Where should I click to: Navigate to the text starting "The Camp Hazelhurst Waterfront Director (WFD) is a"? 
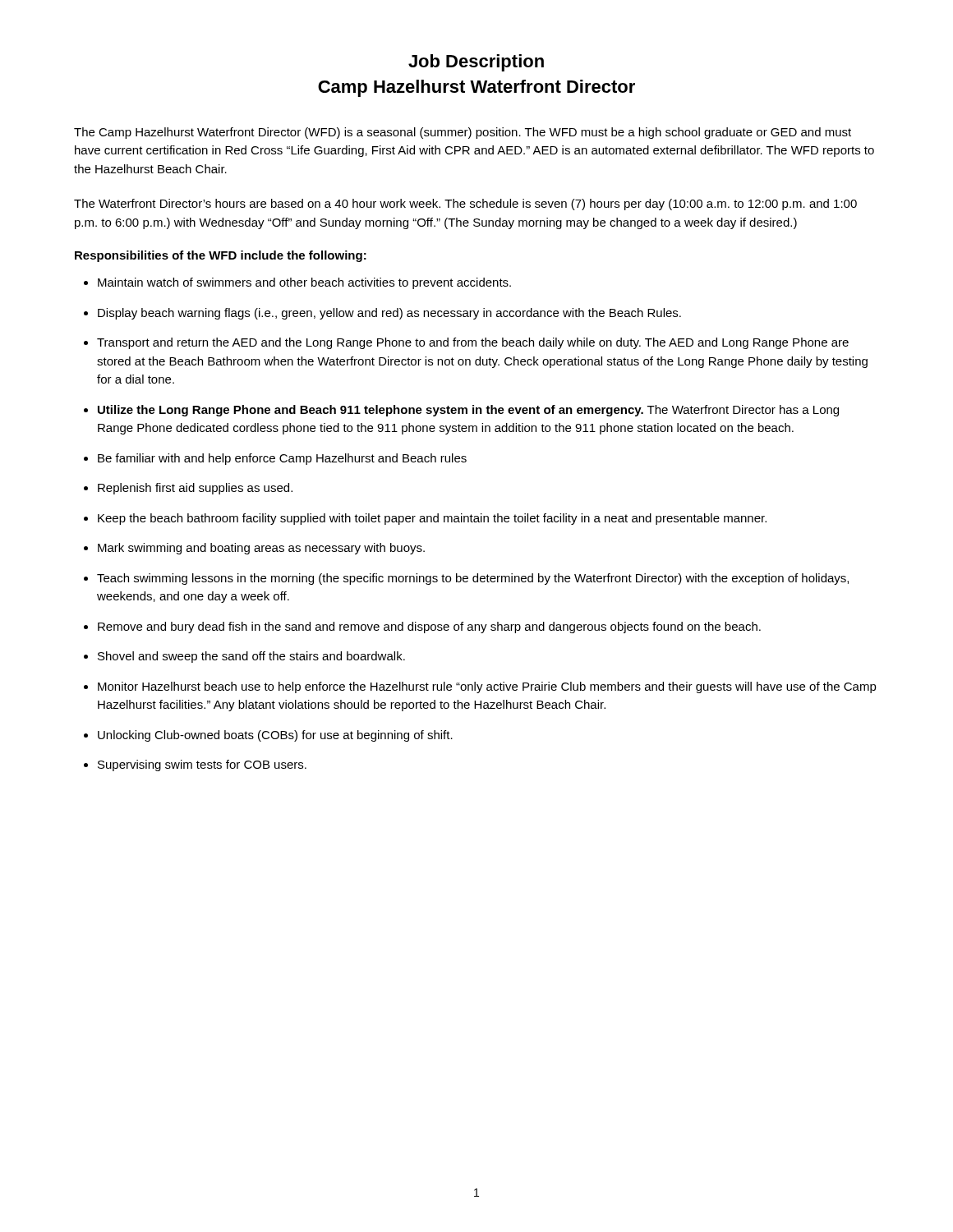point(474,150)
